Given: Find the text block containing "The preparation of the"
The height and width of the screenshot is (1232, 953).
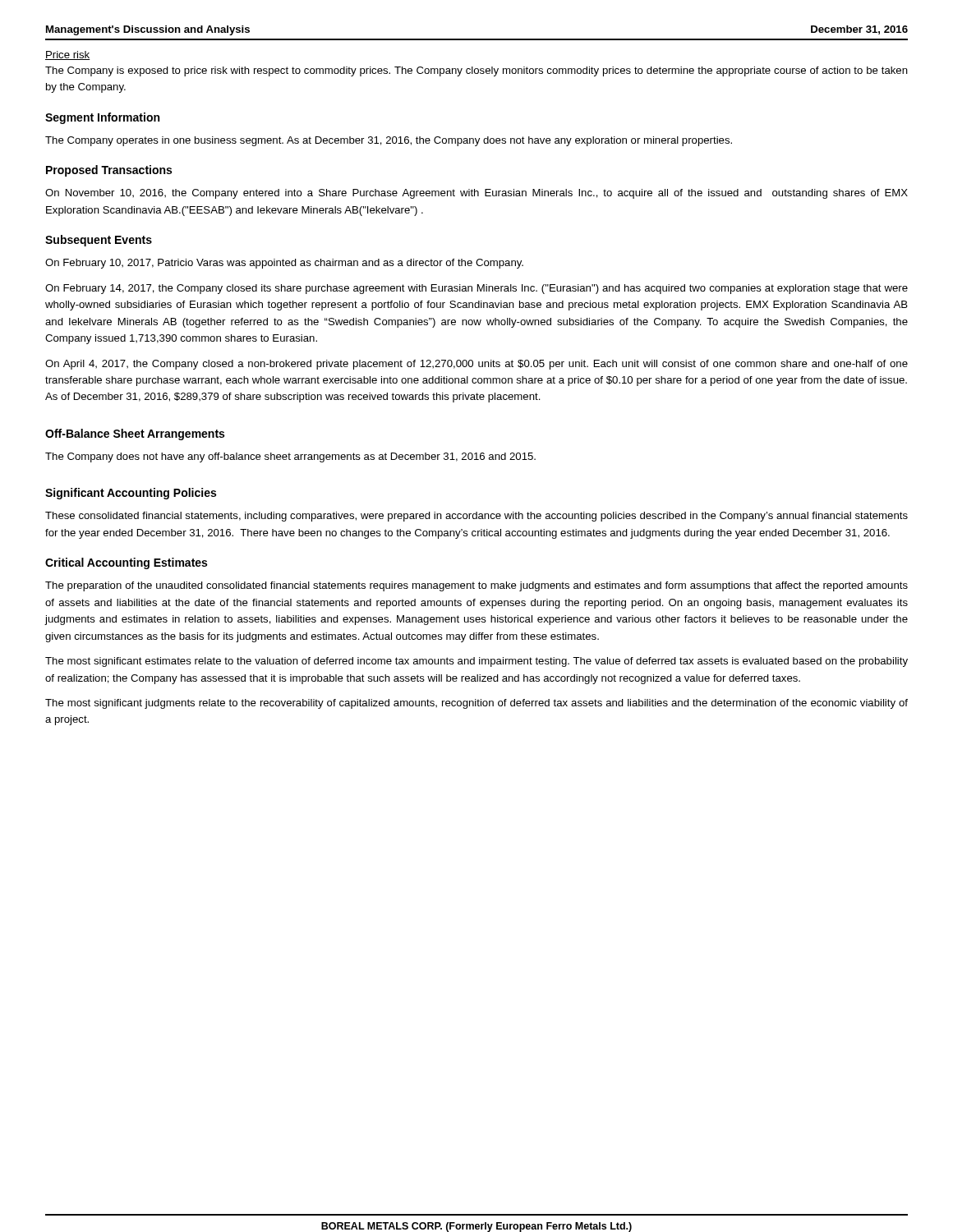Looking at the screenshot, I should 476,611.
